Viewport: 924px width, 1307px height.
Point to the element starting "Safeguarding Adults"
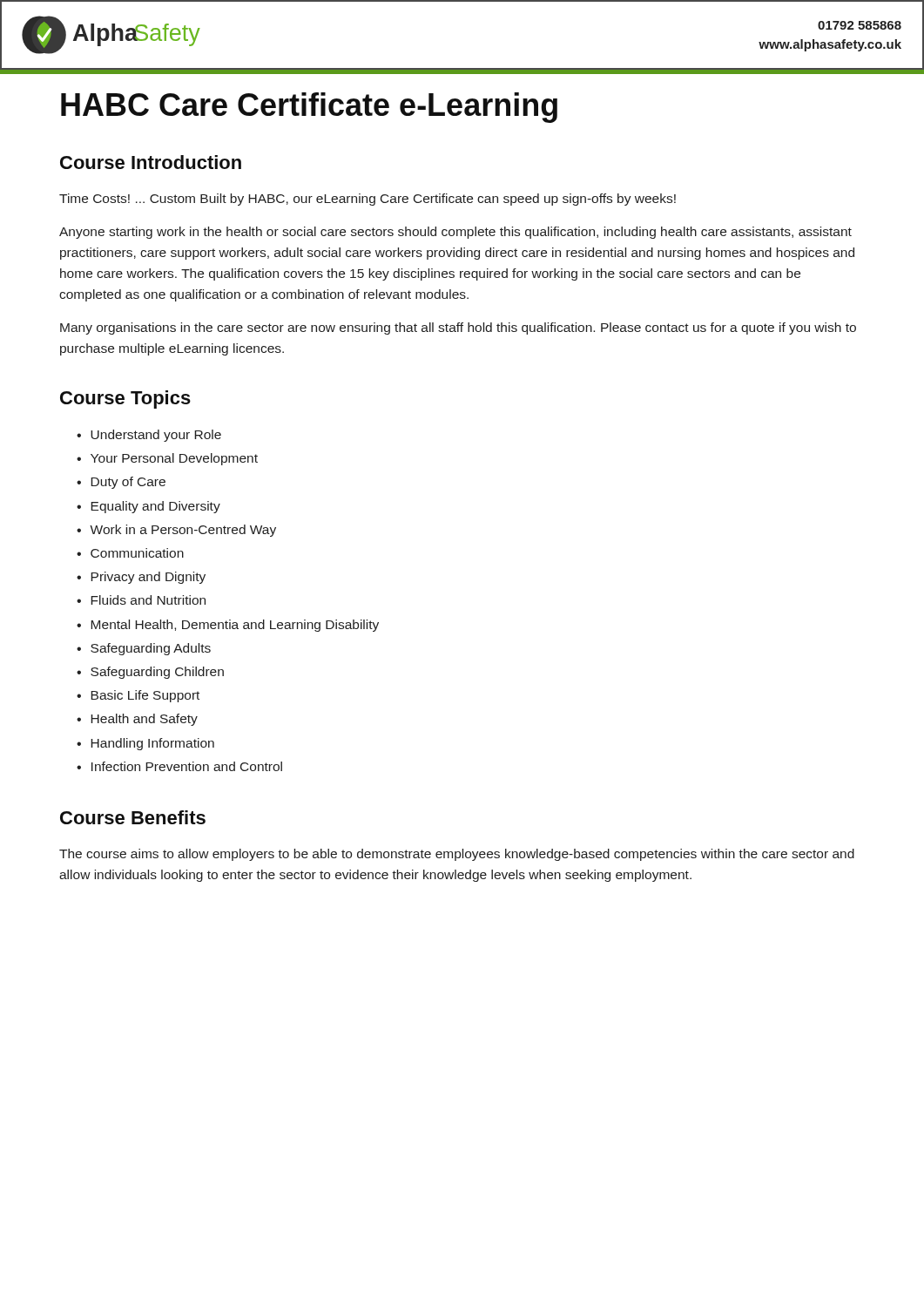144,649
